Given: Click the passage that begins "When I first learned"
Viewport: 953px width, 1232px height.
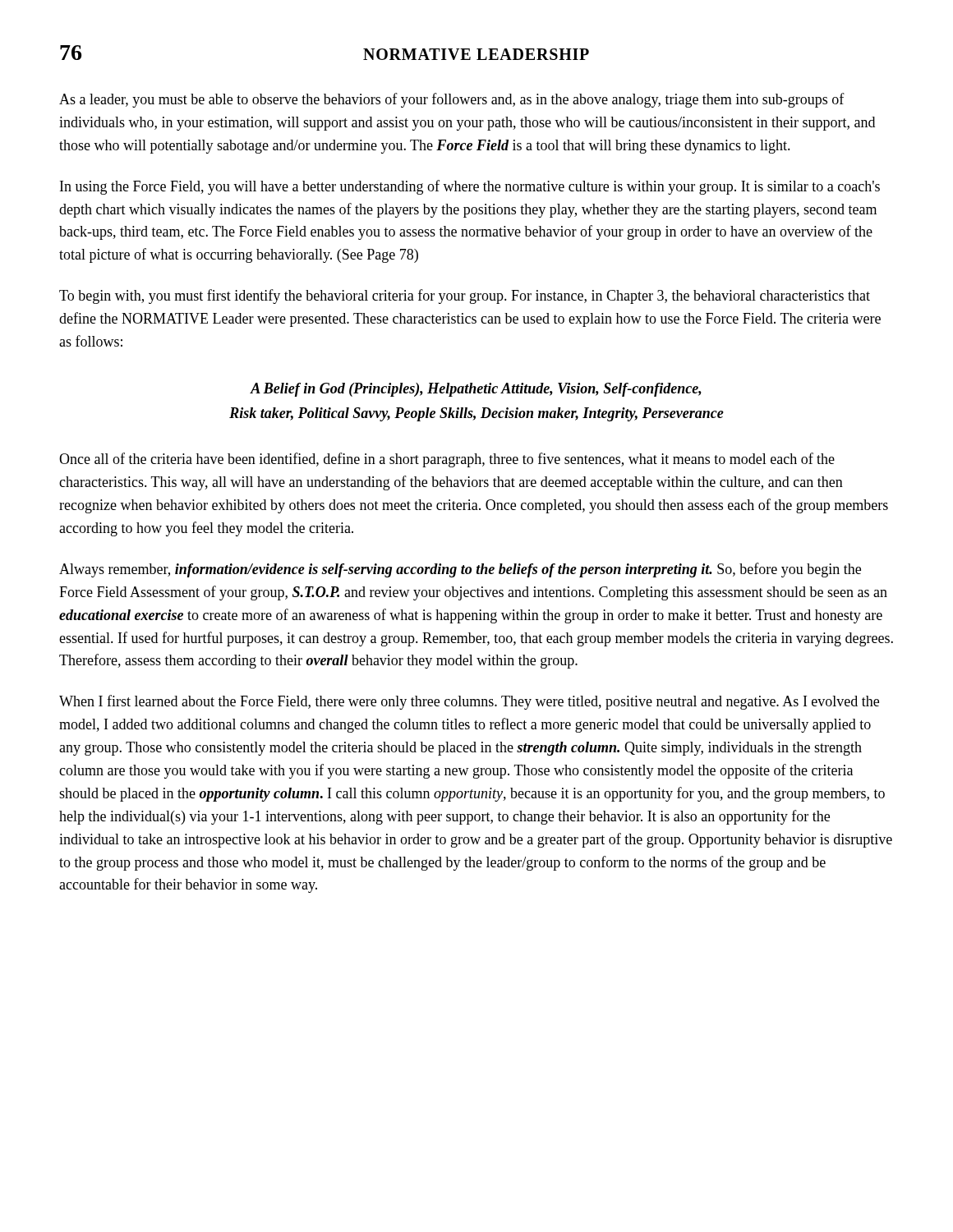Looking at the screenshot, I should (x=476, y=793).
